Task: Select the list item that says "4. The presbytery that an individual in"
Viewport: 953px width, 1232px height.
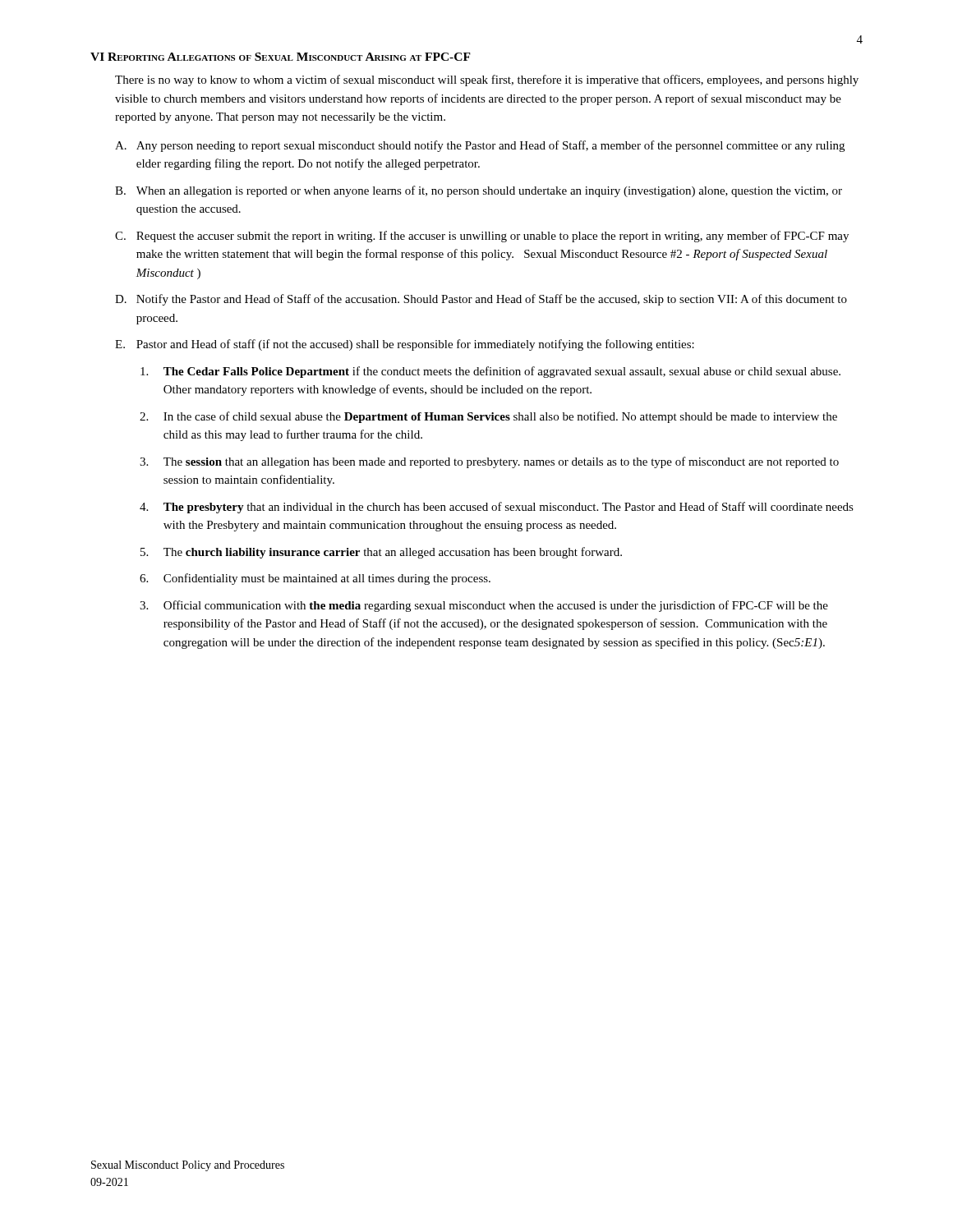Action: pyautogui.click(x=501, y=516)
